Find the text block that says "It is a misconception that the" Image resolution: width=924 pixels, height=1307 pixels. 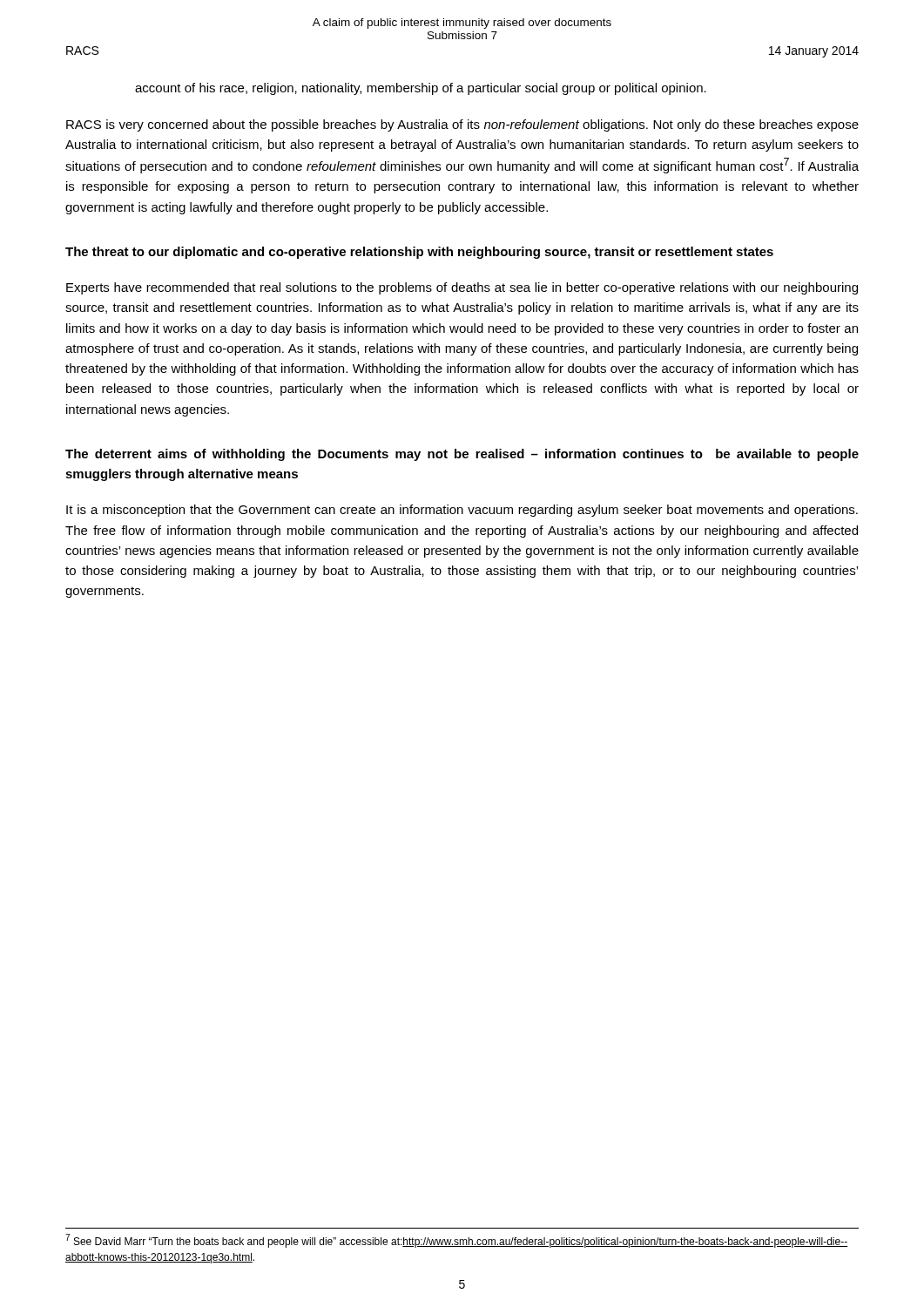pyautogui.click(x=462, y=550)
